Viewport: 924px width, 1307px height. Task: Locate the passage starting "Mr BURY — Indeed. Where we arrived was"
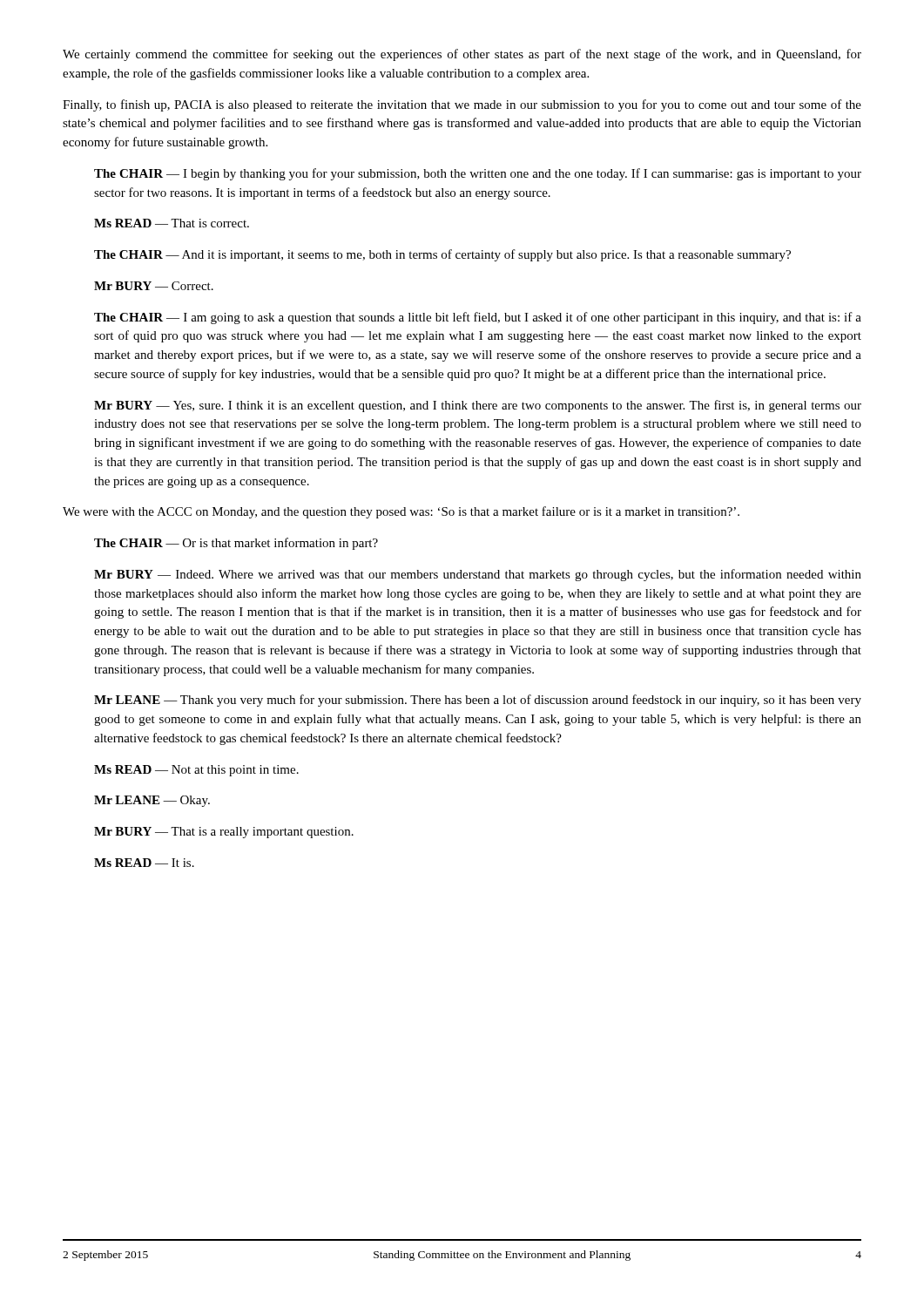478,621
